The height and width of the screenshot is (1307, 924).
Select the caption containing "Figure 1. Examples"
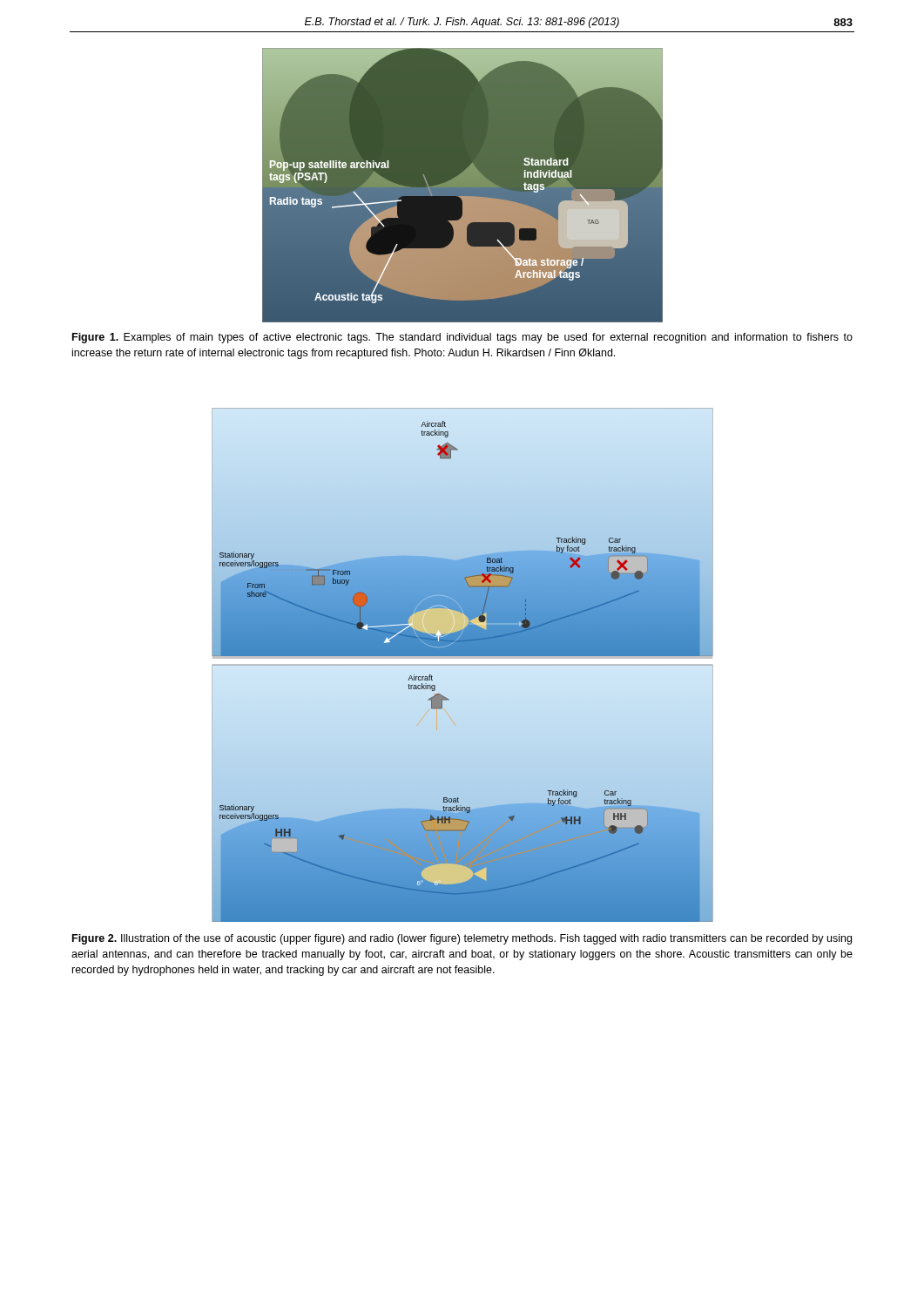[462, 345]
